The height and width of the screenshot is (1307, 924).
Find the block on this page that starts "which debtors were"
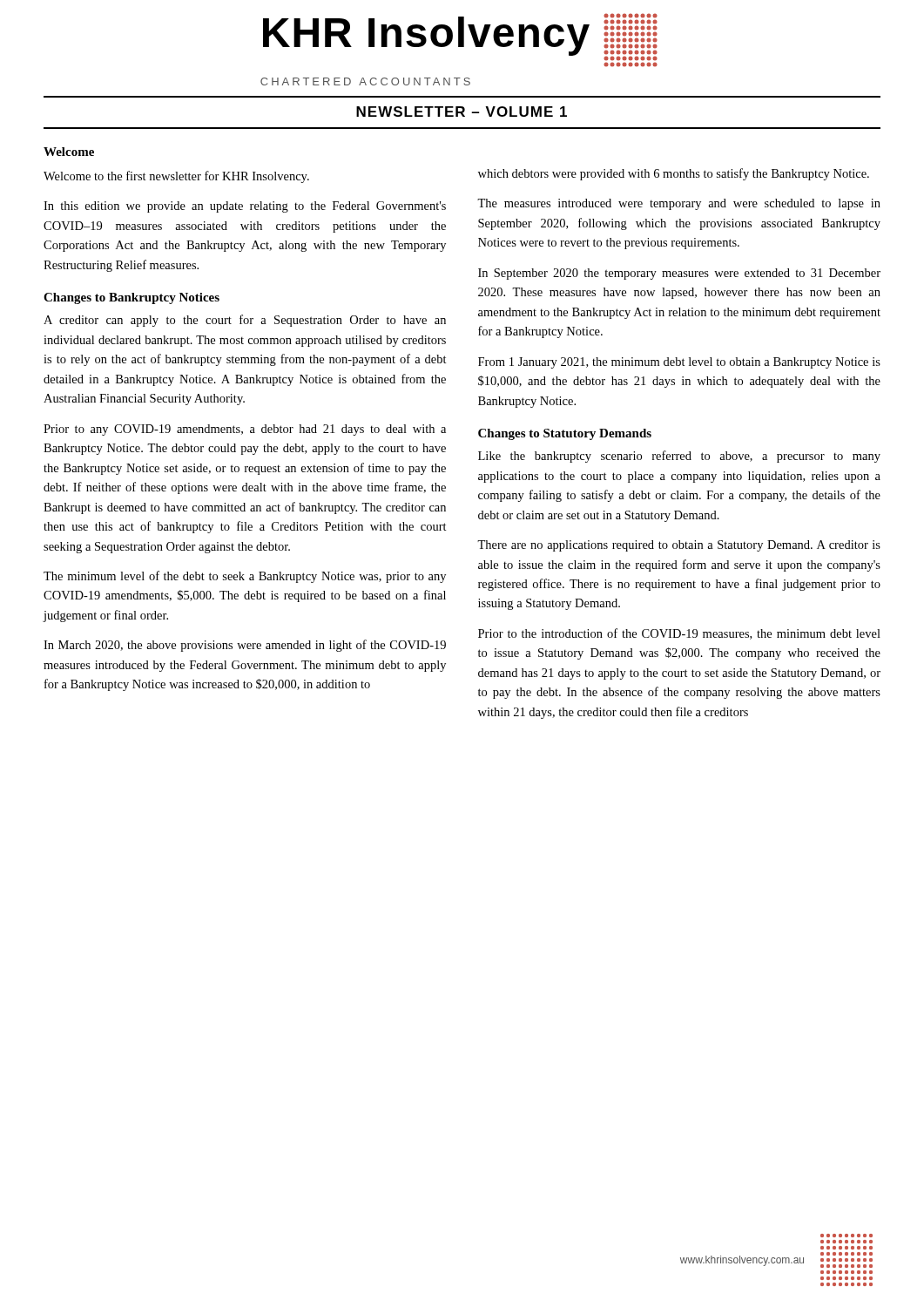coord(674,173)
